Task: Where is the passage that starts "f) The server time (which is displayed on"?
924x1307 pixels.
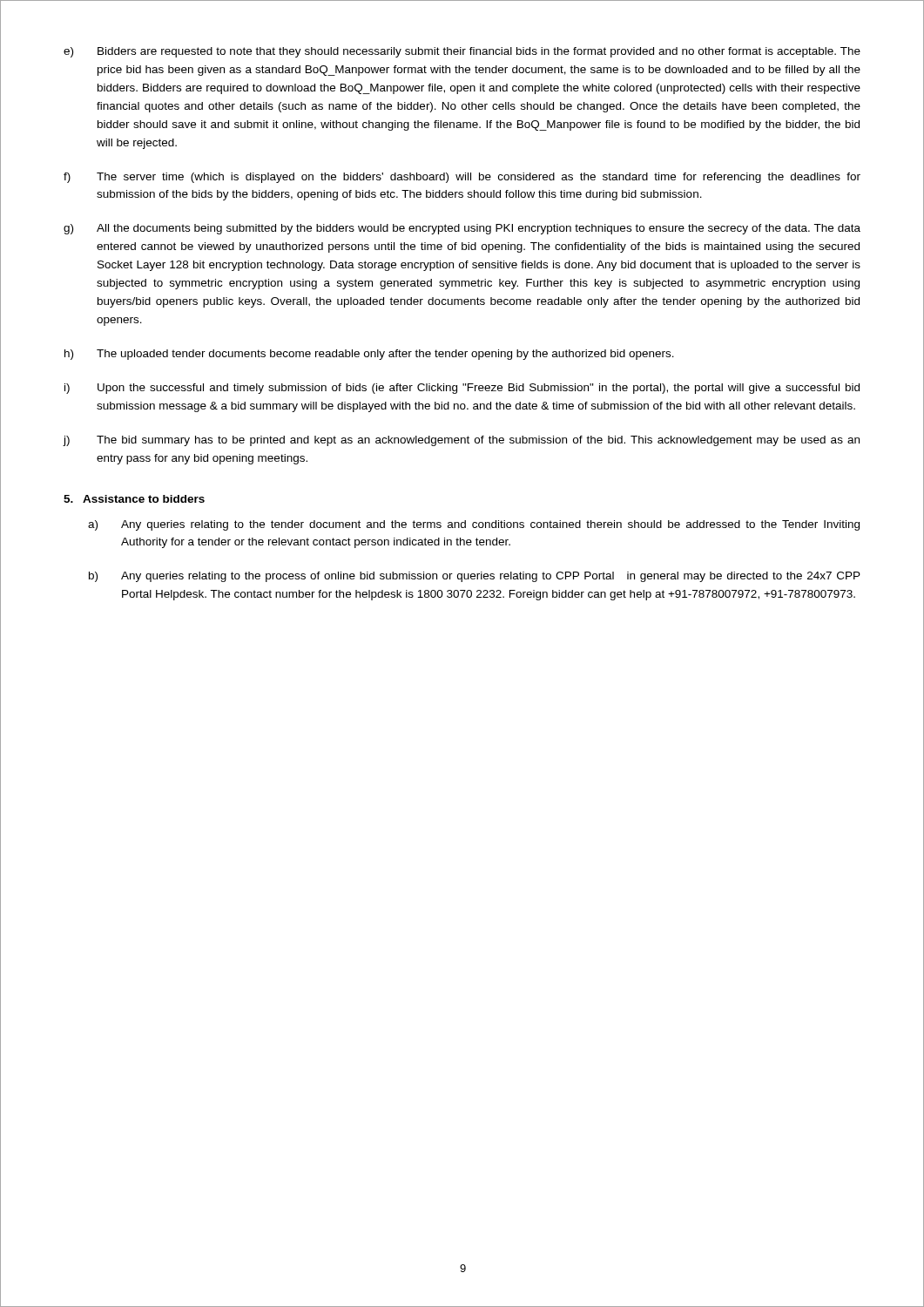Action: coord(462,186)
